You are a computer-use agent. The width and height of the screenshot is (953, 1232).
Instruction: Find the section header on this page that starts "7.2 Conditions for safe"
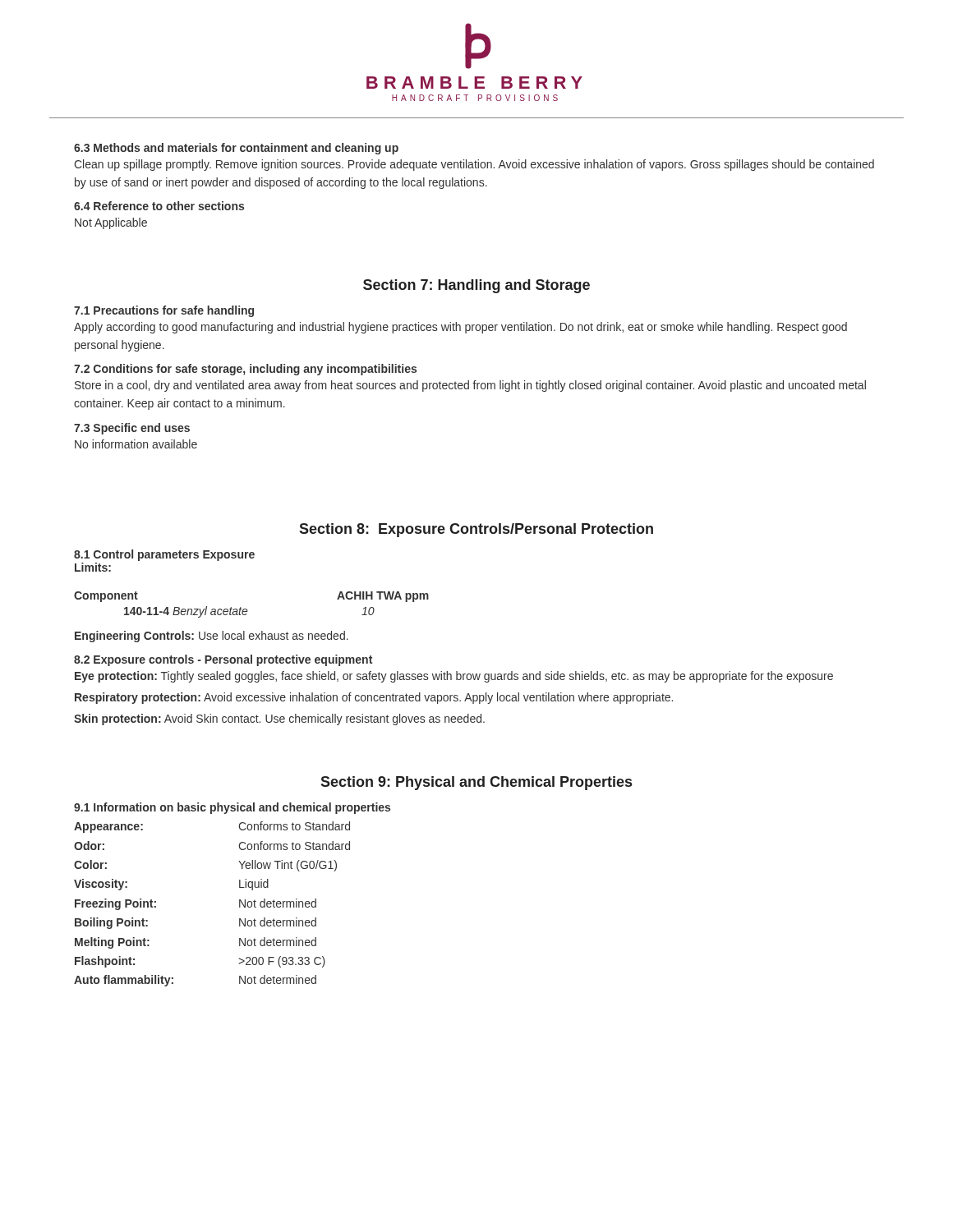tap(246, 369)
